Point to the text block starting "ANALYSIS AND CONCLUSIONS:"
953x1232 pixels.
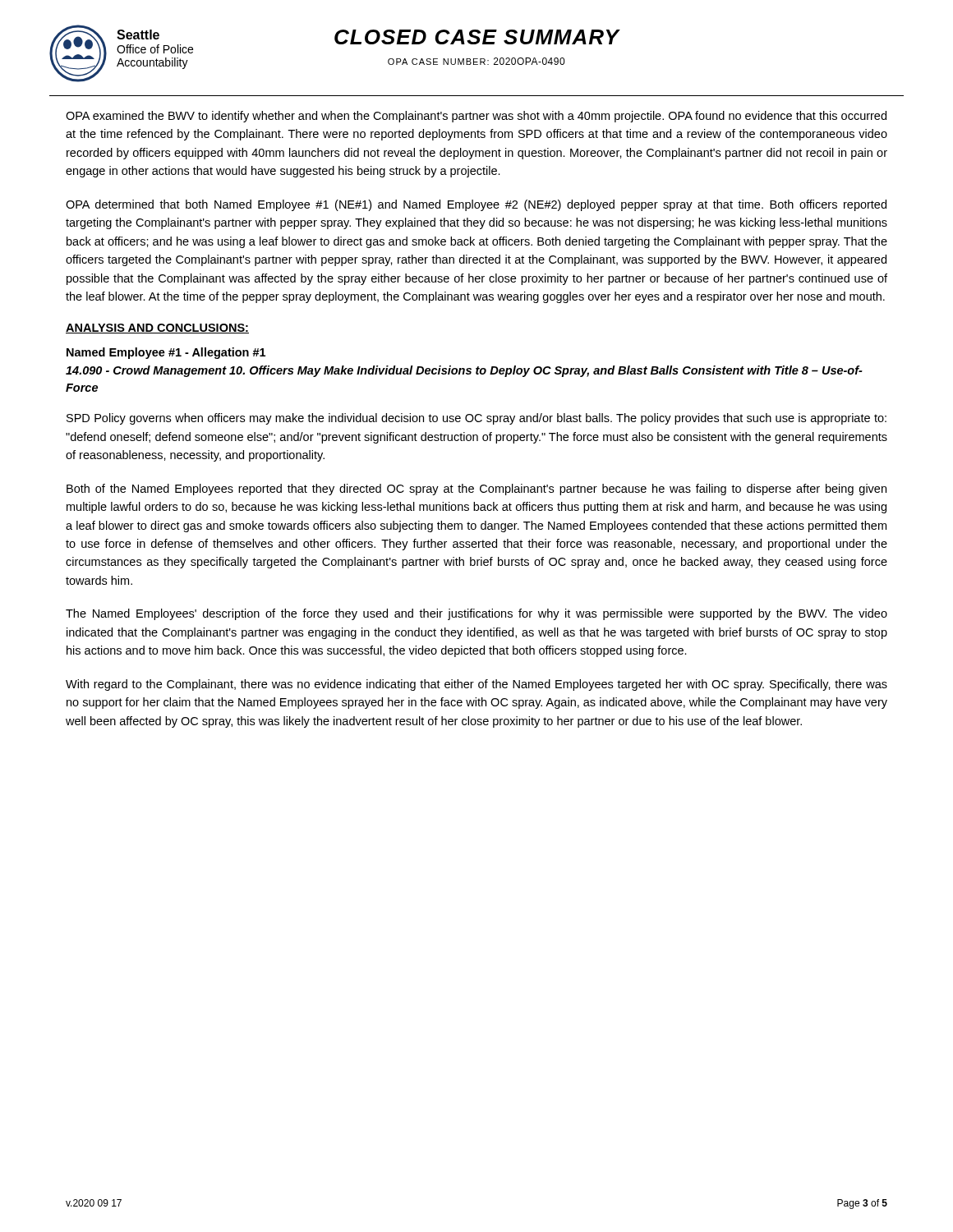tap(157, 327)
